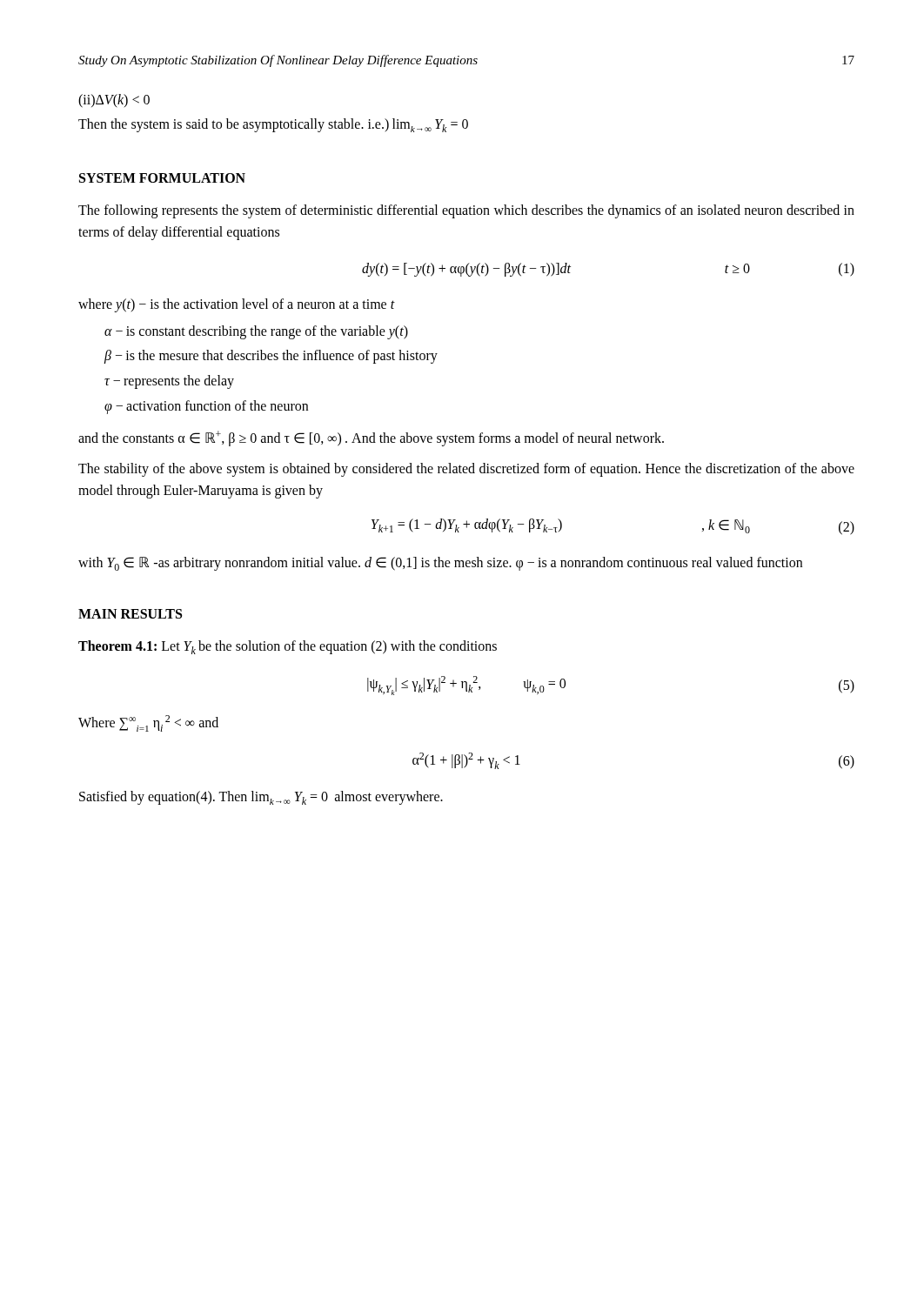
Task: Point to the text starting "Where ∑∞i=1 ηi 2 <"
Action: (148, 723)
